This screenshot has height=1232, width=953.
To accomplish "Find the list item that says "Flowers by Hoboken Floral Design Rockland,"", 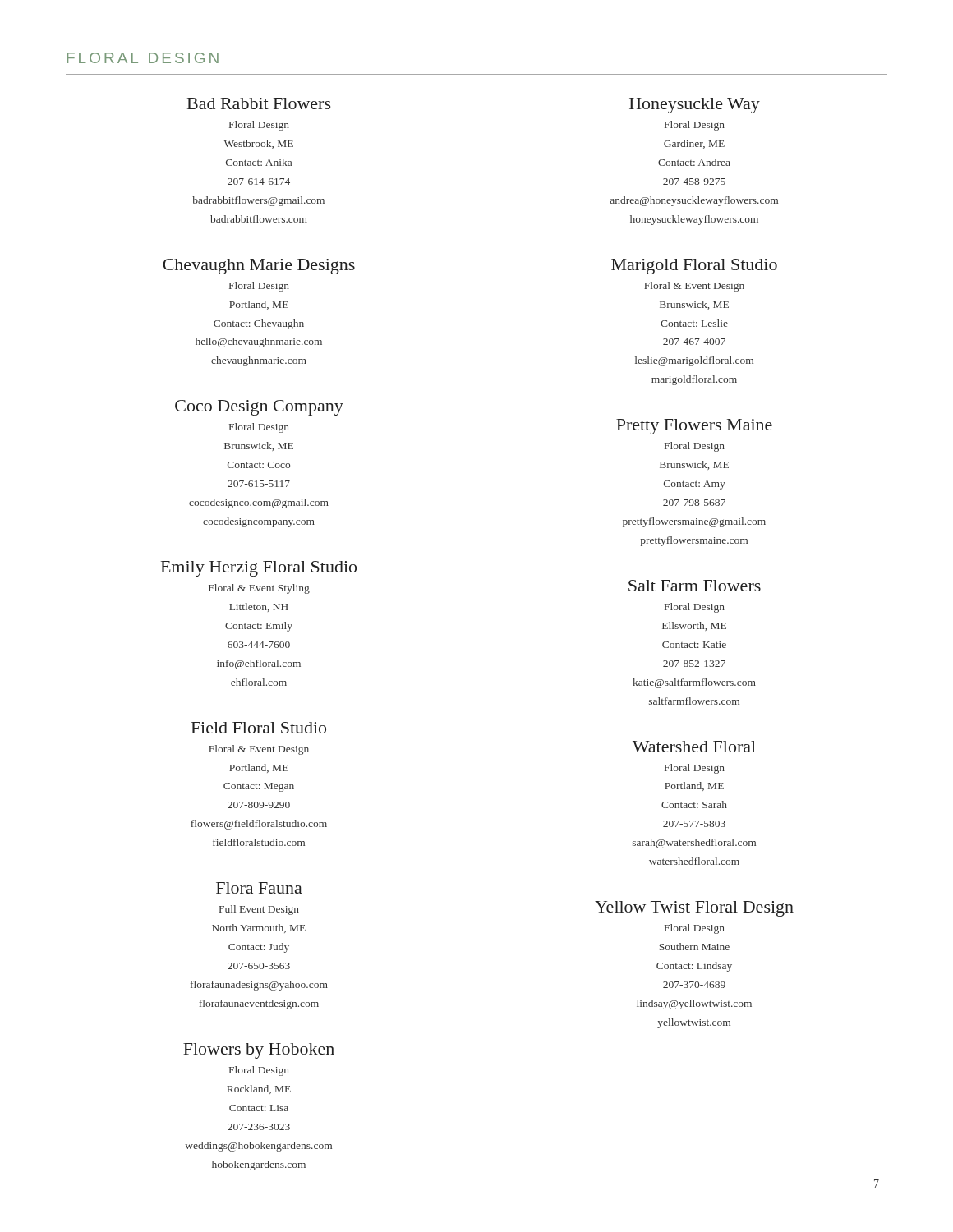I will point(259,1106).
